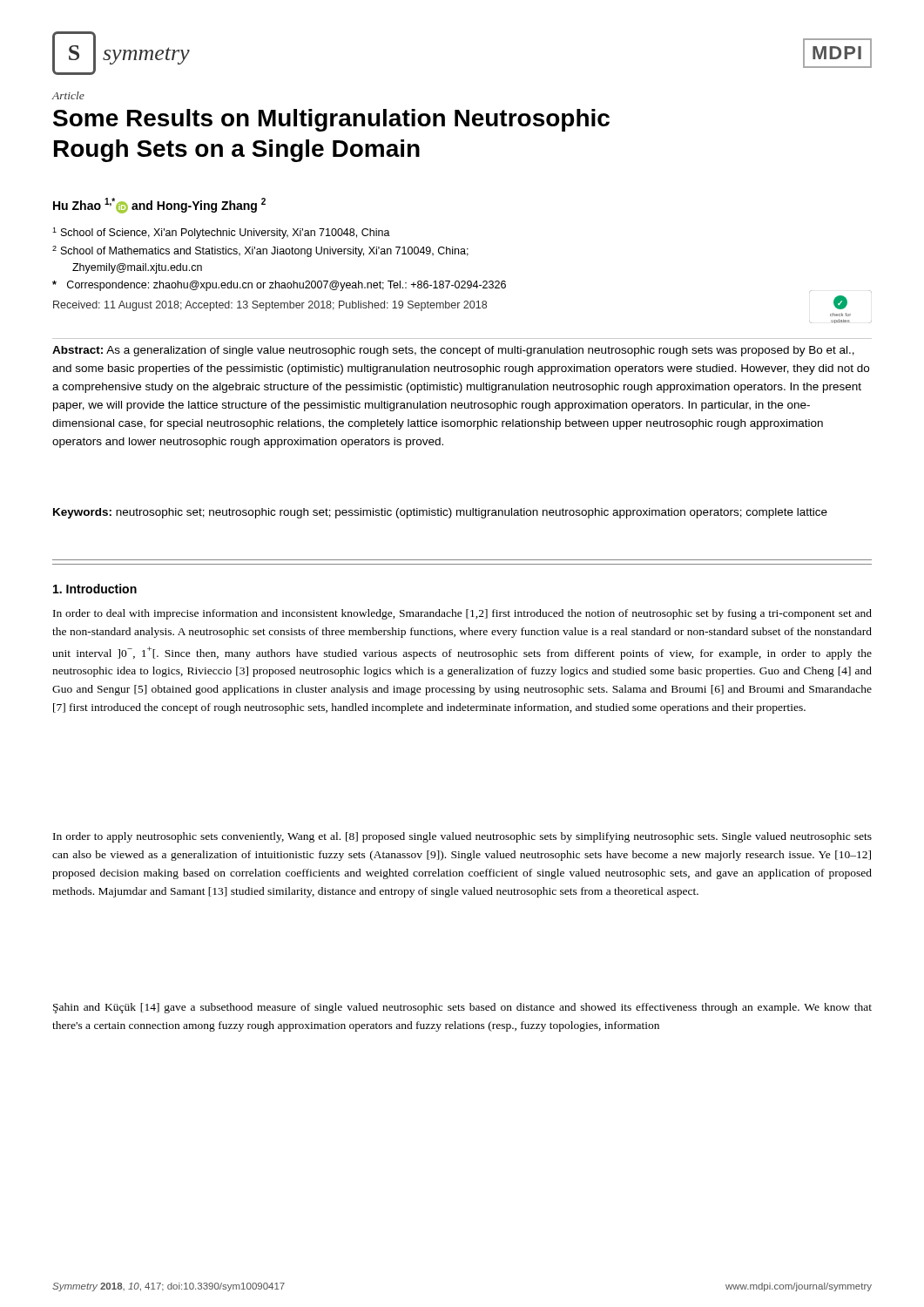
Task: Locate the text block containing "In order to apply neutrosophic sets conveniently, Wang"
Action: [462, 863]
